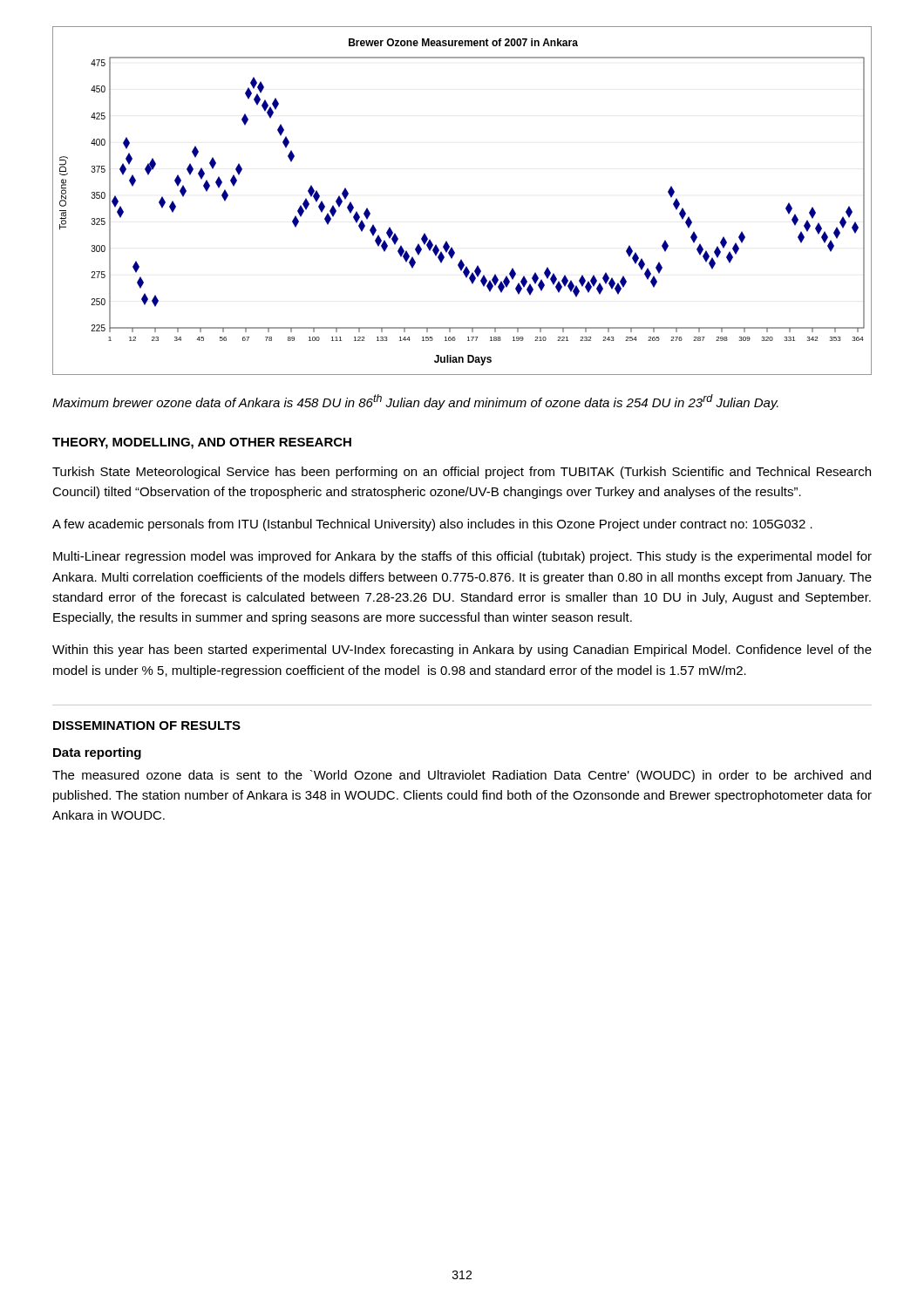This screenshot has width=924, height=1308.
Task: Select the section header that reads "Data reporting"
Action: 97,752
